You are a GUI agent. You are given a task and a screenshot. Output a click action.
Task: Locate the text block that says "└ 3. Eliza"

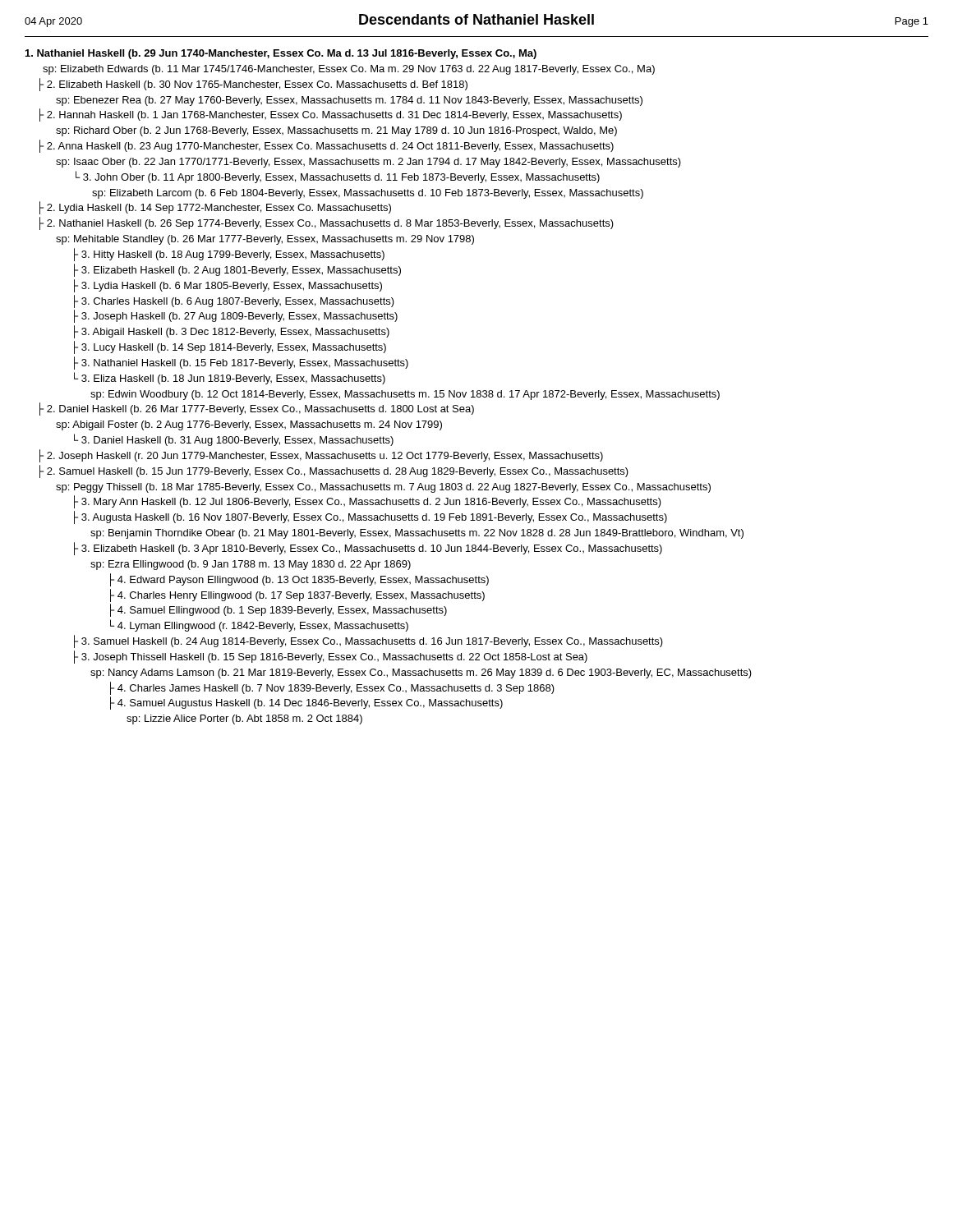coord(228,378)
